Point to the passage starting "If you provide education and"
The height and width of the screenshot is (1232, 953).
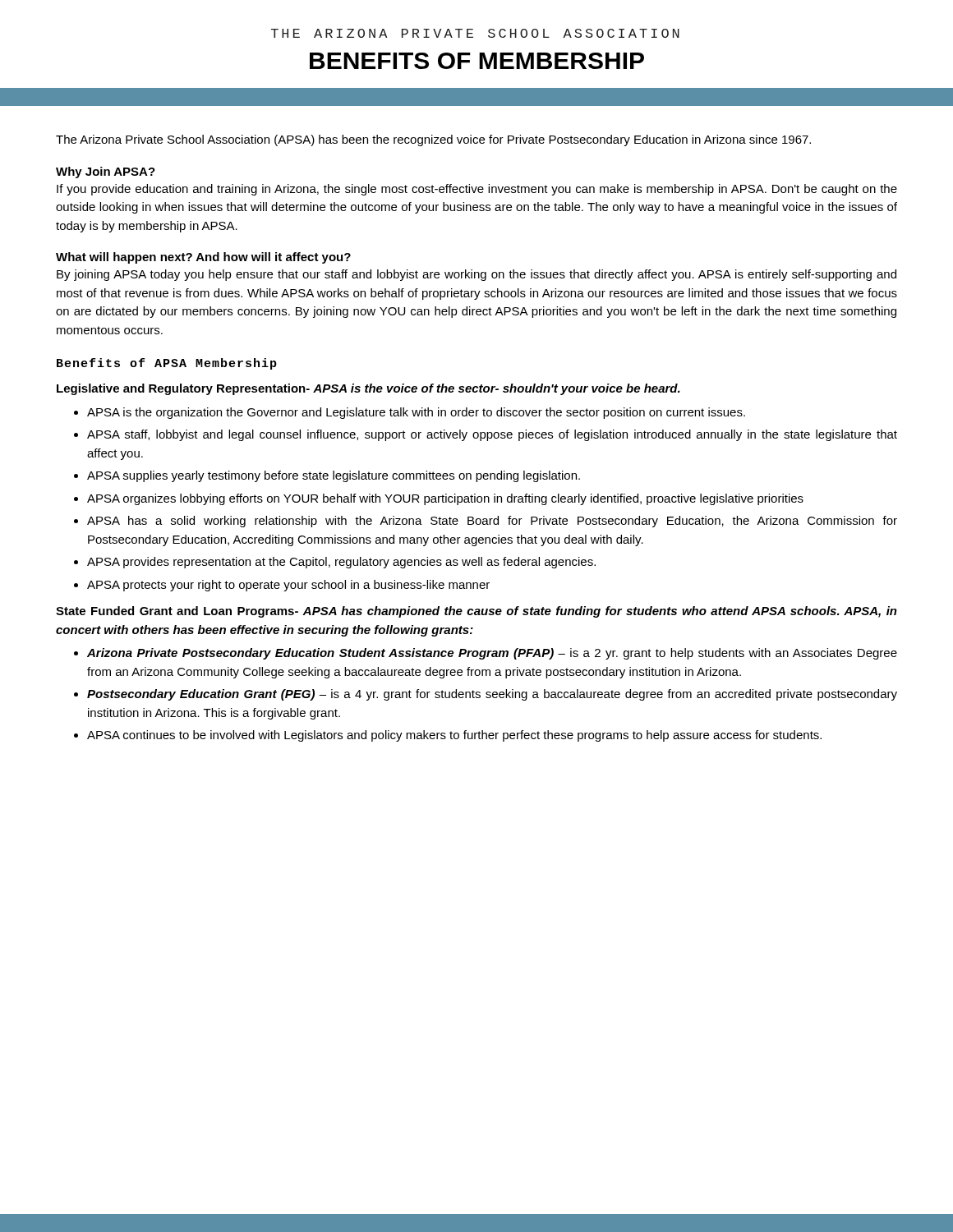tap(476, 207)
